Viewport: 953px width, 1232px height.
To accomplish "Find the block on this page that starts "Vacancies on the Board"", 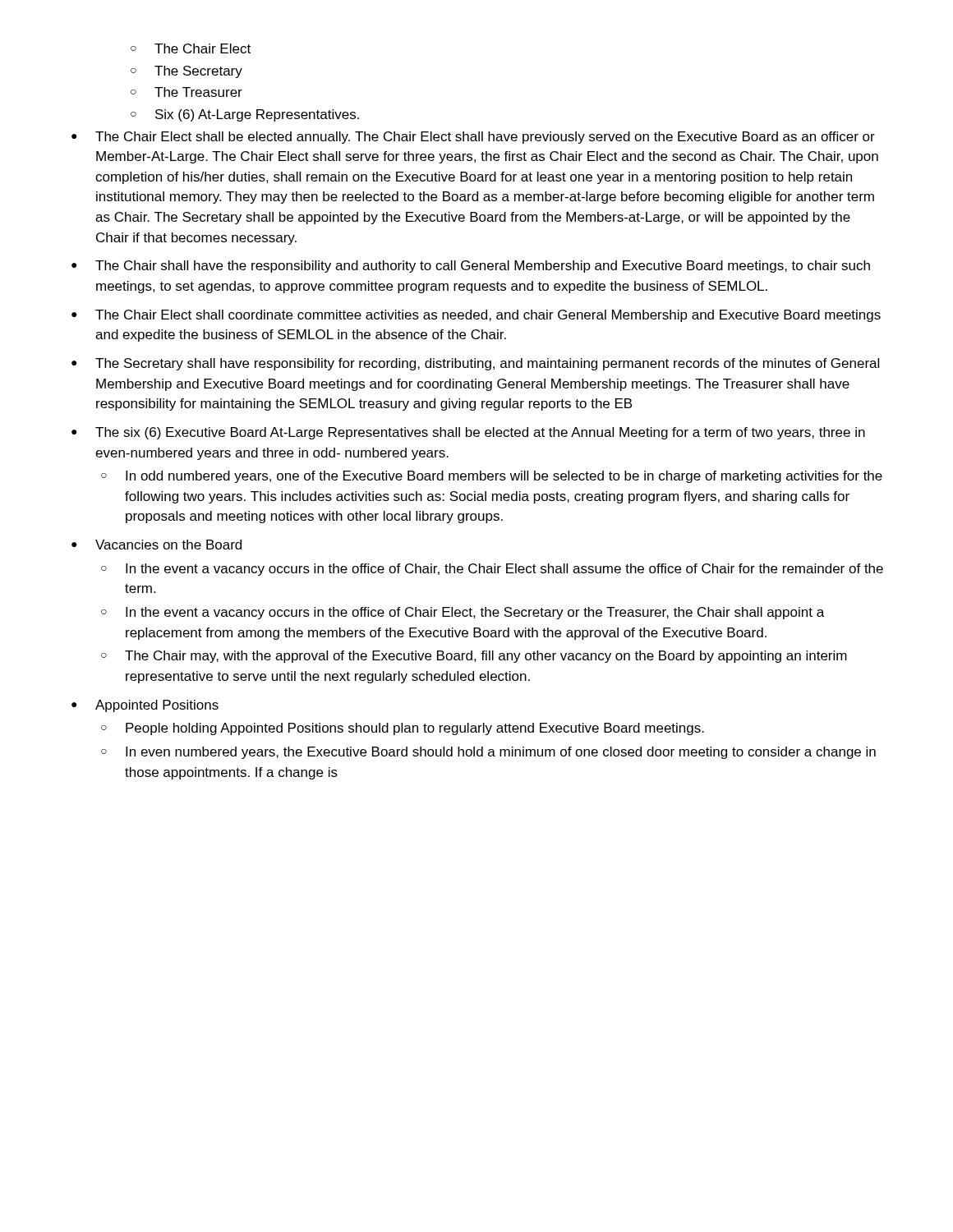I will pyautogui.click(x=491, y=612).
